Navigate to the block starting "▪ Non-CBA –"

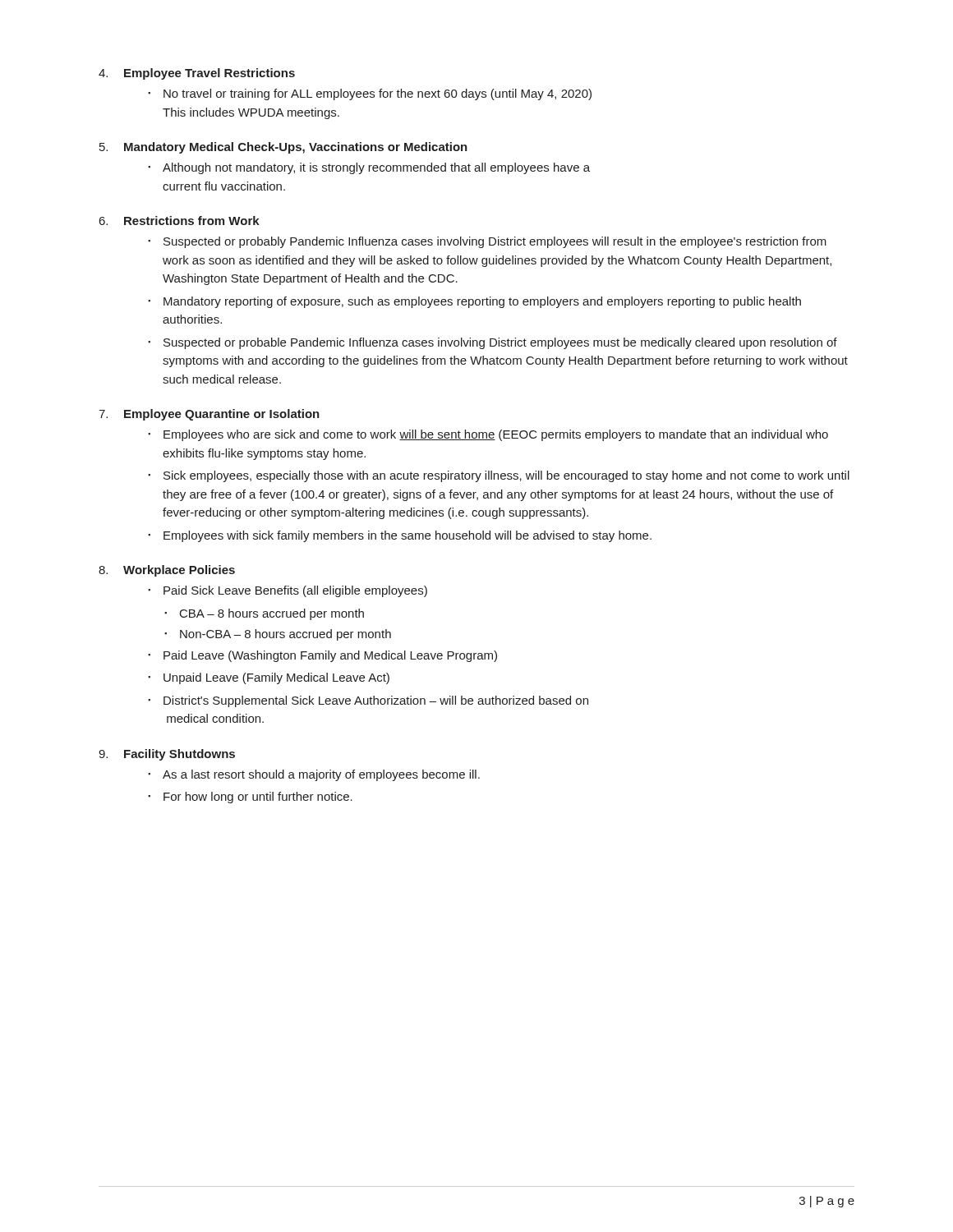point(278,634)
